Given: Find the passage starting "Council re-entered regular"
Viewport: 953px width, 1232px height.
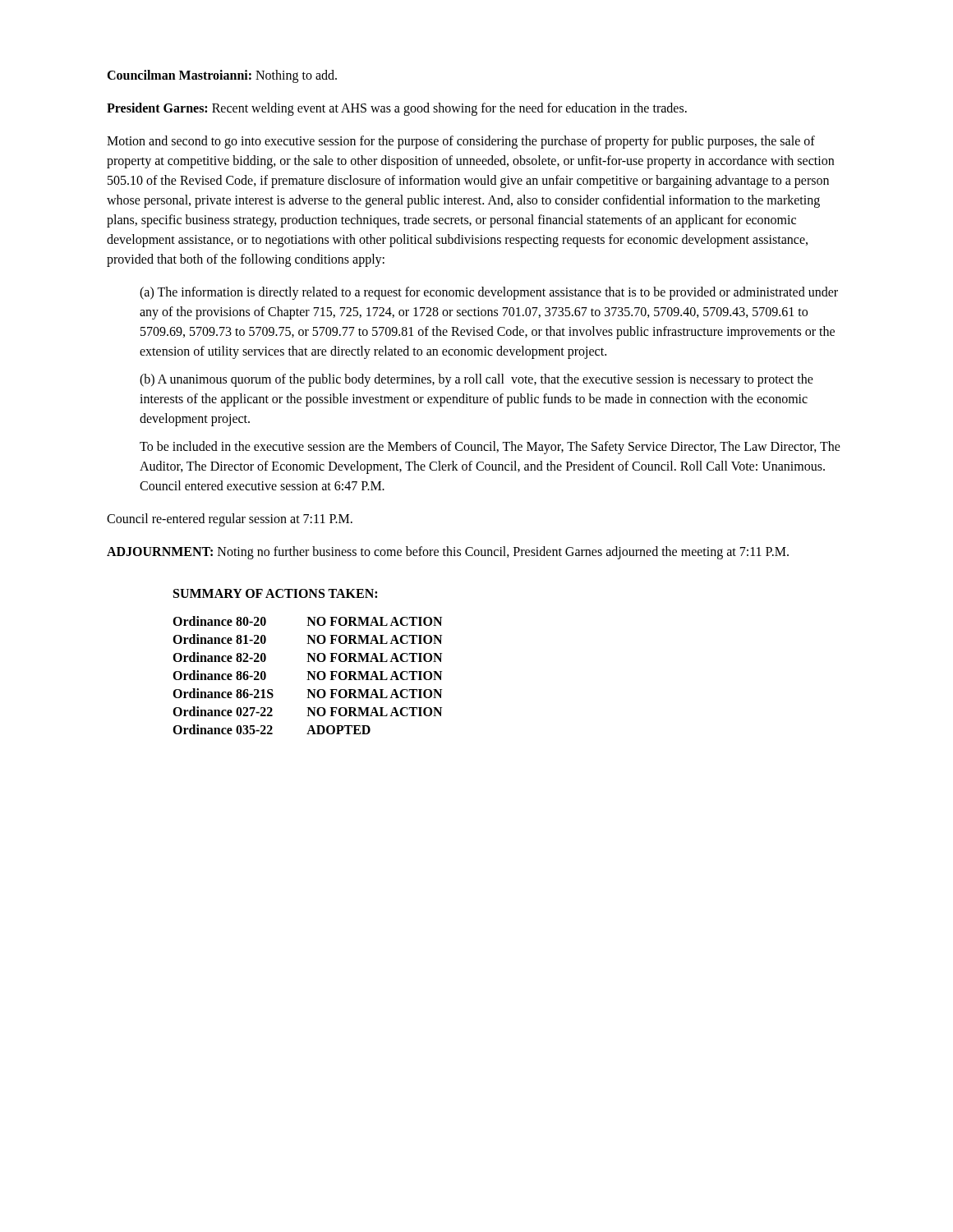Looking at the screenshot, I should (x=230, y=519).
